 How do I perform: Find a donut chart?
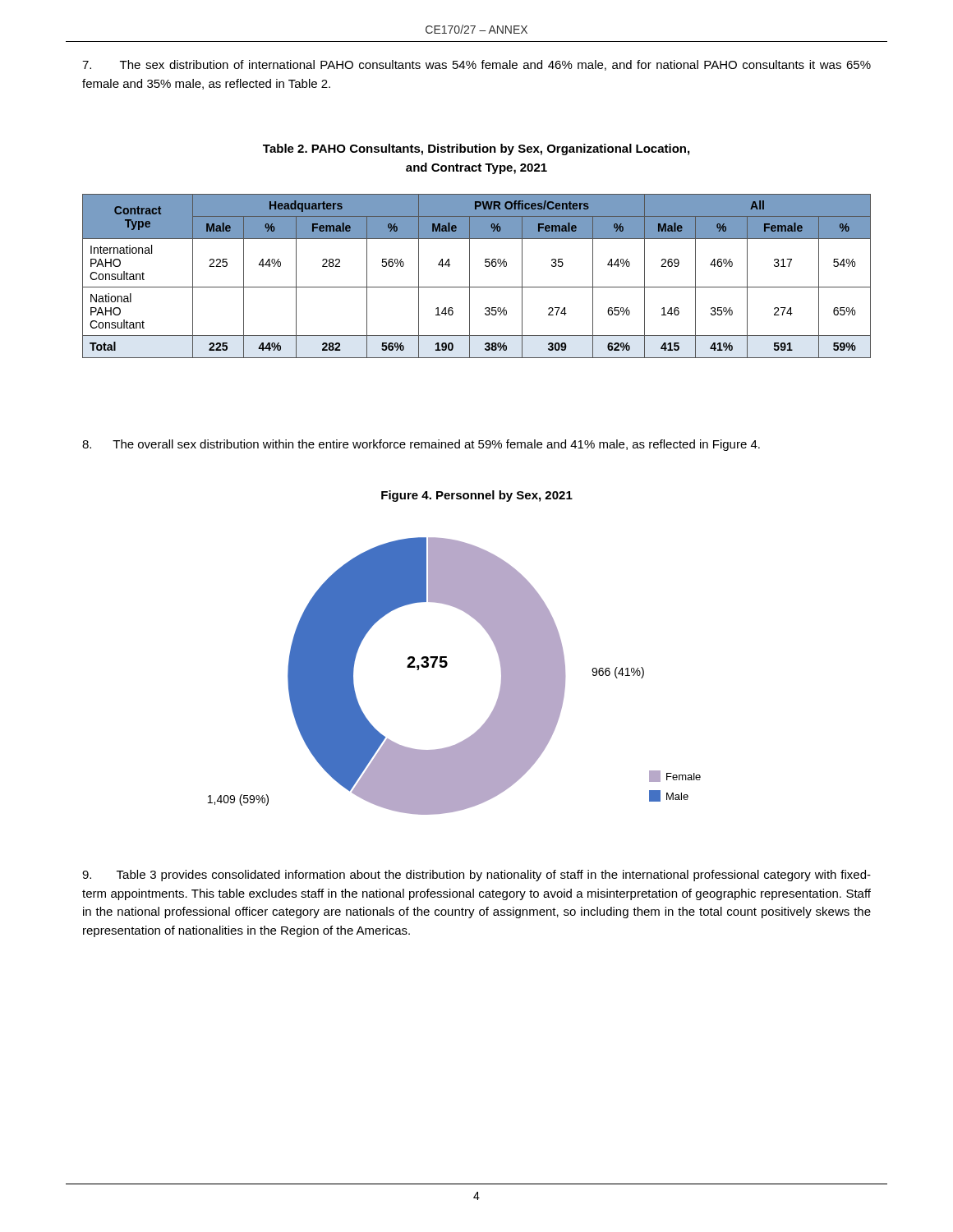(526, 676)
